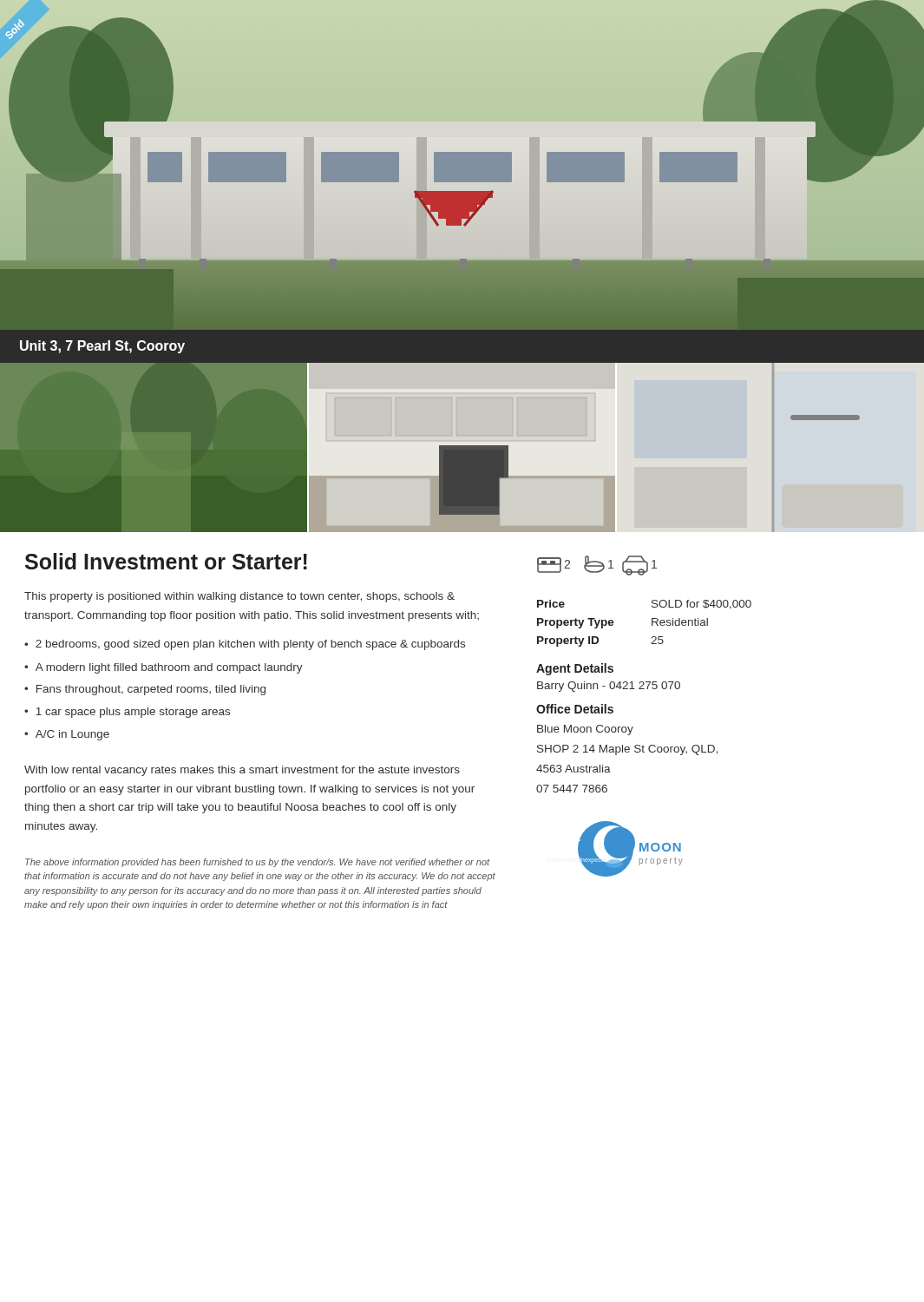Find the section header containing "Office Details"

tap(575, 709)
